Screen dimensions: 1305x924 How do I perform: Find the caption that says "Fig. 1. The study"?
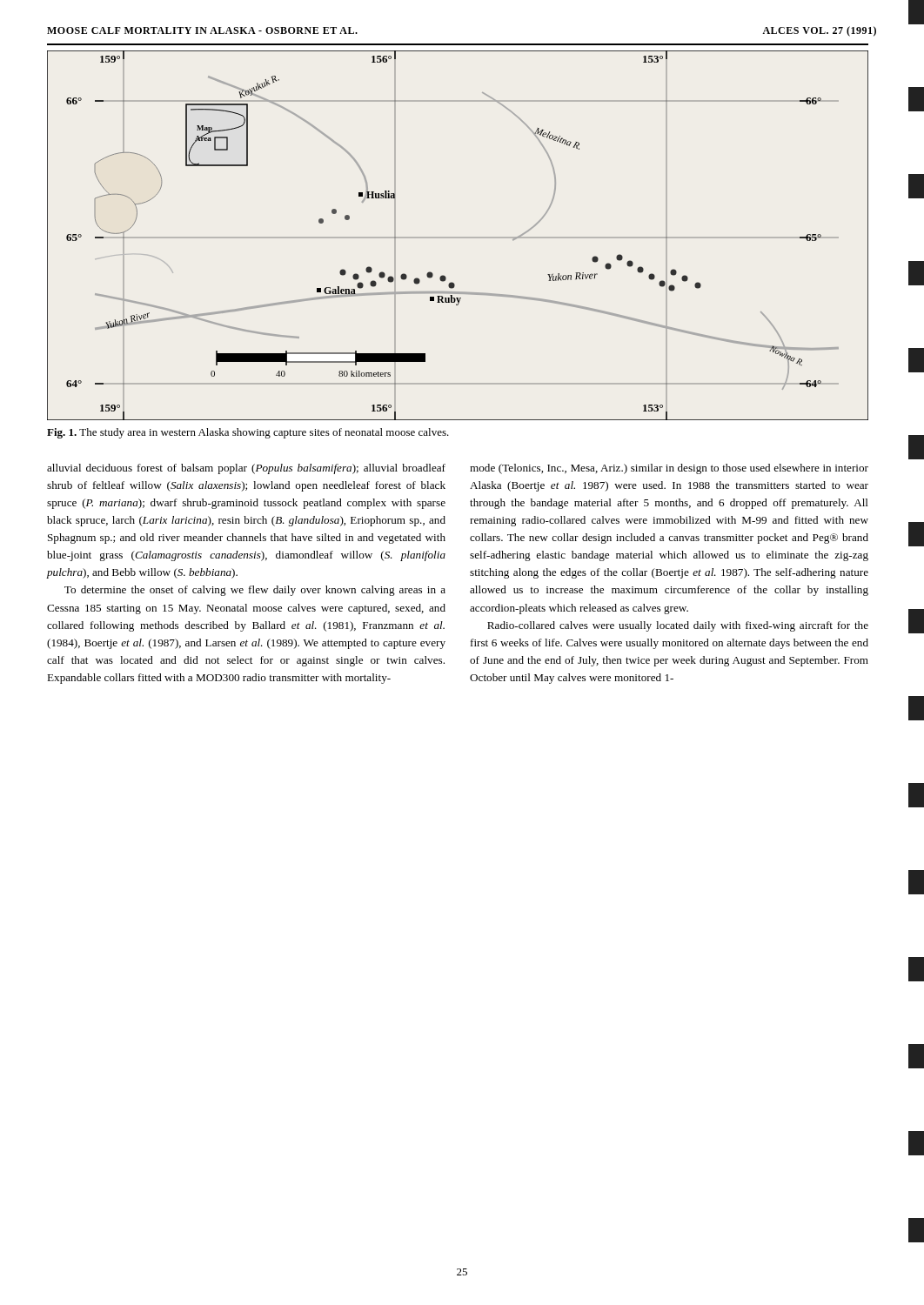[248, 432]
